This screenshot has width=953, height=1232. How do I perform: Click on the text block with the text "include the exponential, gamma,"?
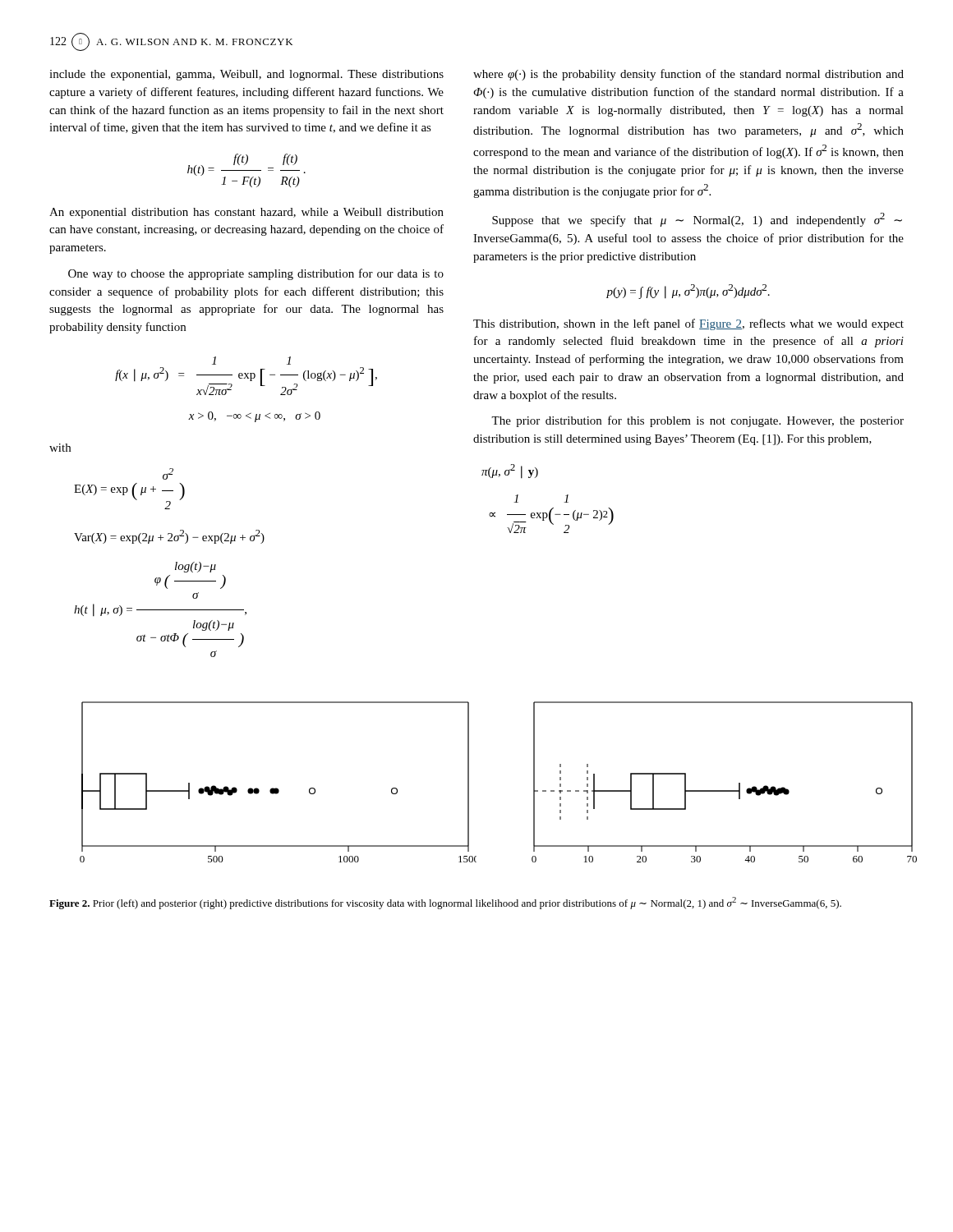[x=246, y=101]
